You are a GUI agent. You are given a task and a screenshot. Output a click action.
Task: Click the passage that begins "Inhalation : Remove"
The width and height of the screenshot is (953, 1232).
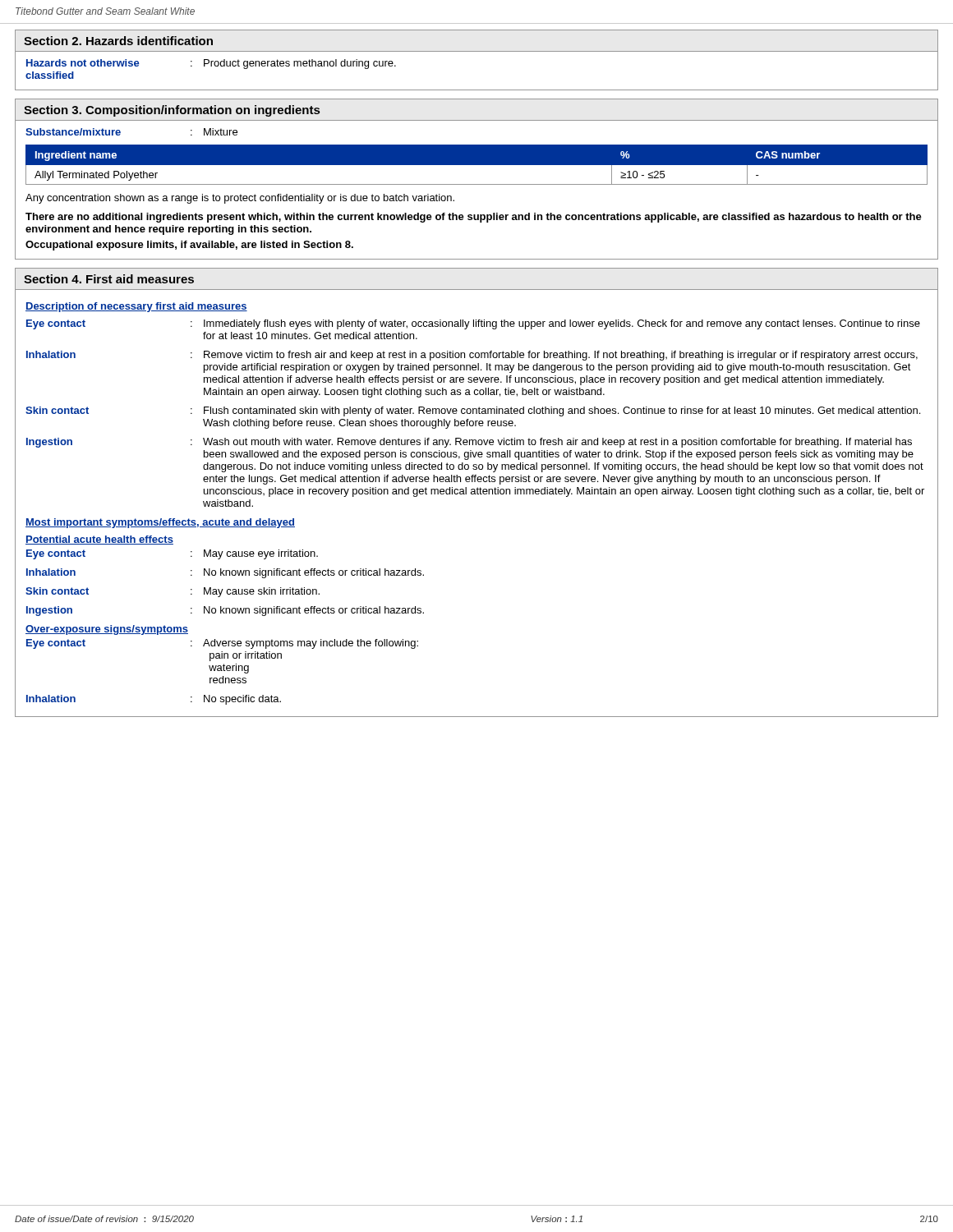tap(476, 373)
